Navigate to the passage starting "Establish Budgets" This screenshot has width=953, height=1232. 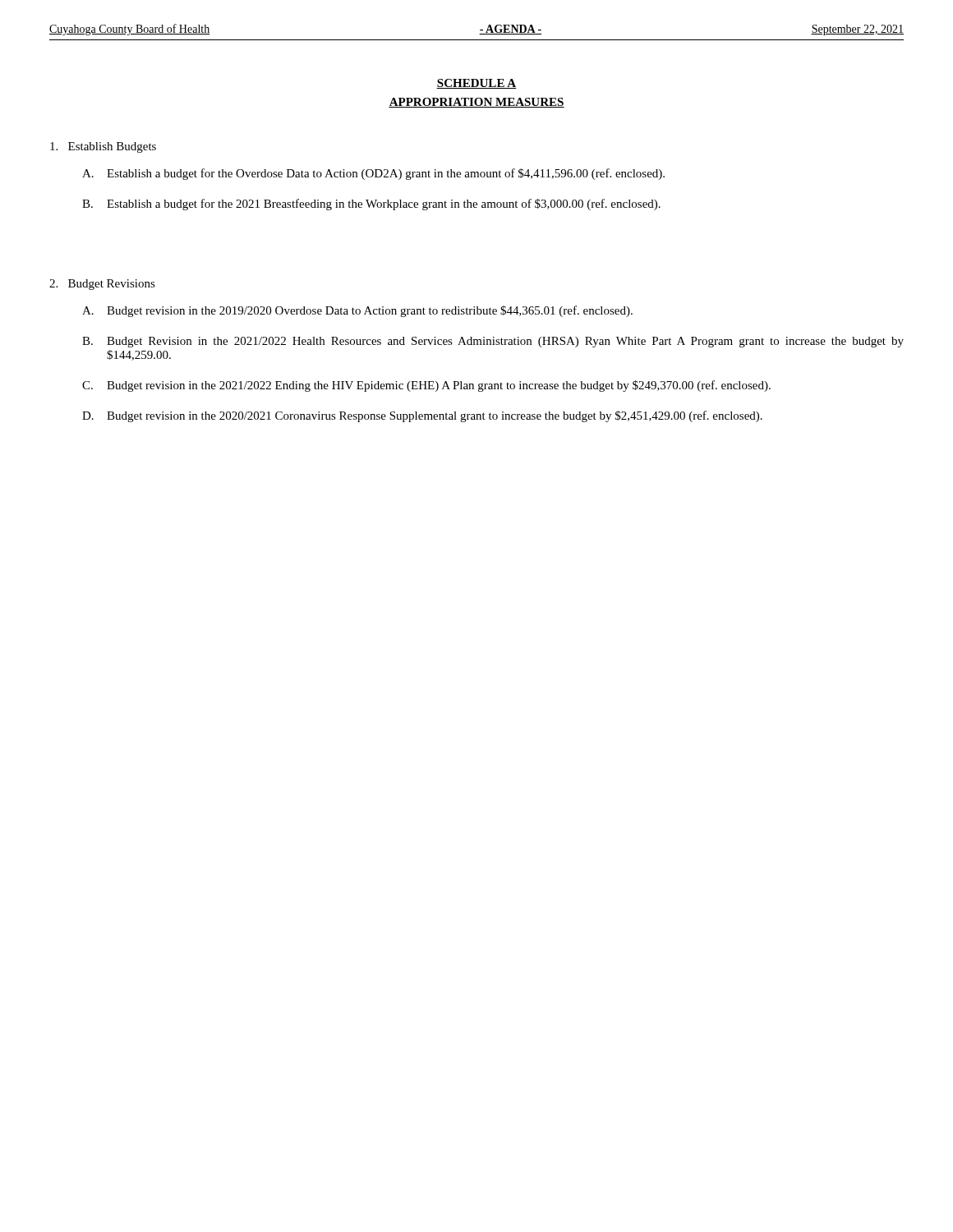pyautogui.click(x=103, y=146)
